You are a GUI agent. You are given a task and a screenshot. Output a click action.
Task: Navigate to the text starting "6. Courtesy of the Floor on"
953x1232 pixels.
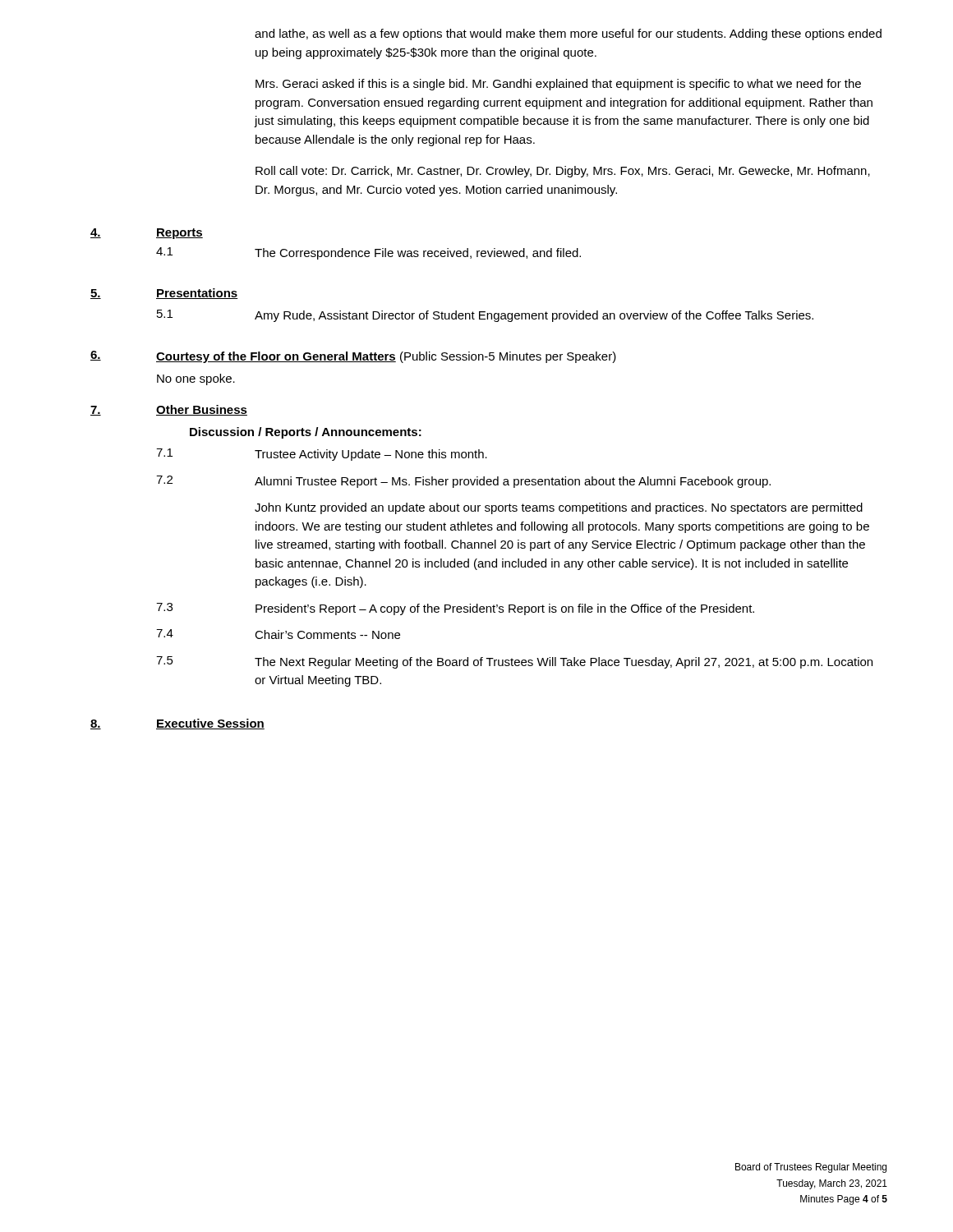pos(489,357)
